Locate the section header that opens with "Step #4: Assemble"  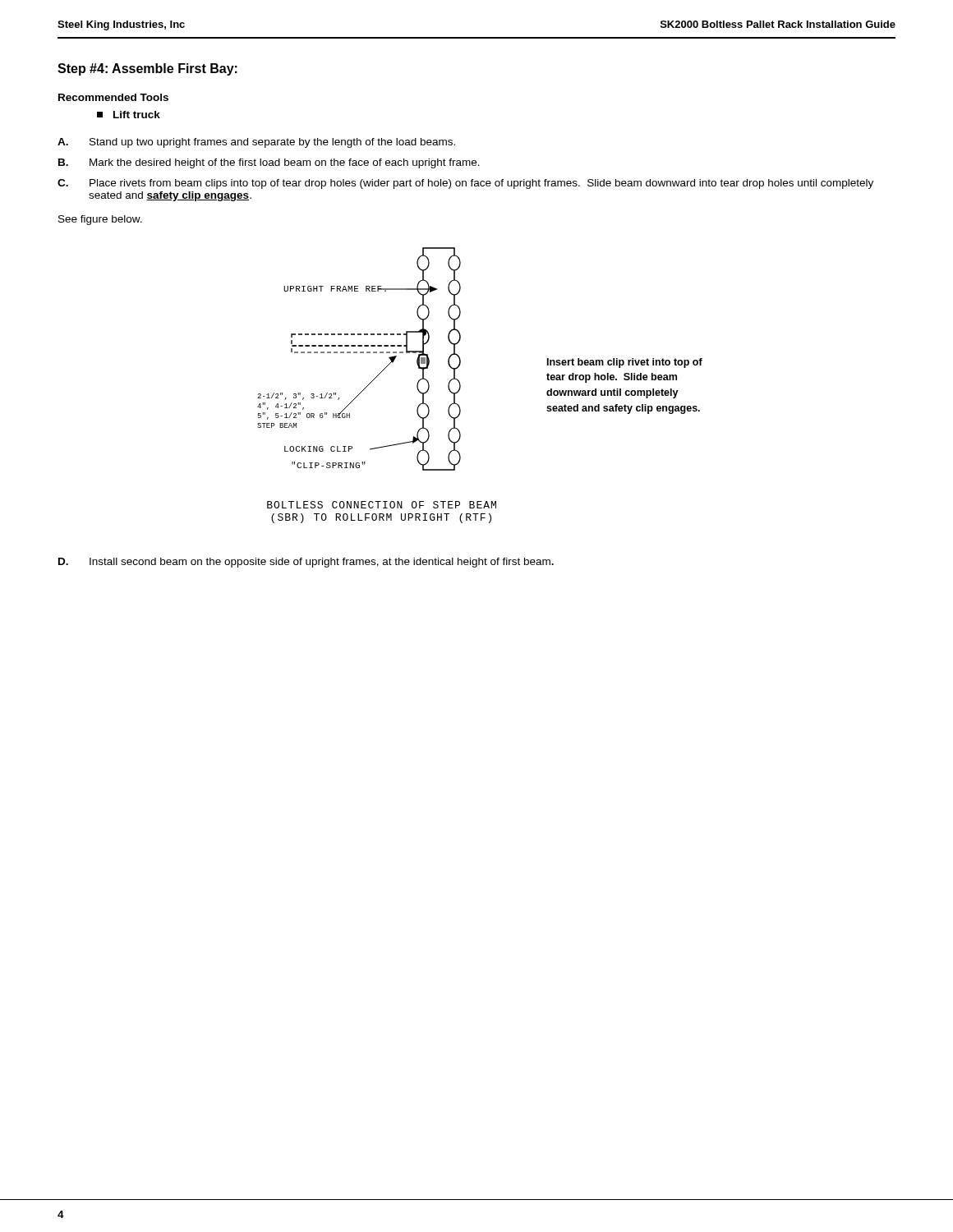[x=148, y=69]
